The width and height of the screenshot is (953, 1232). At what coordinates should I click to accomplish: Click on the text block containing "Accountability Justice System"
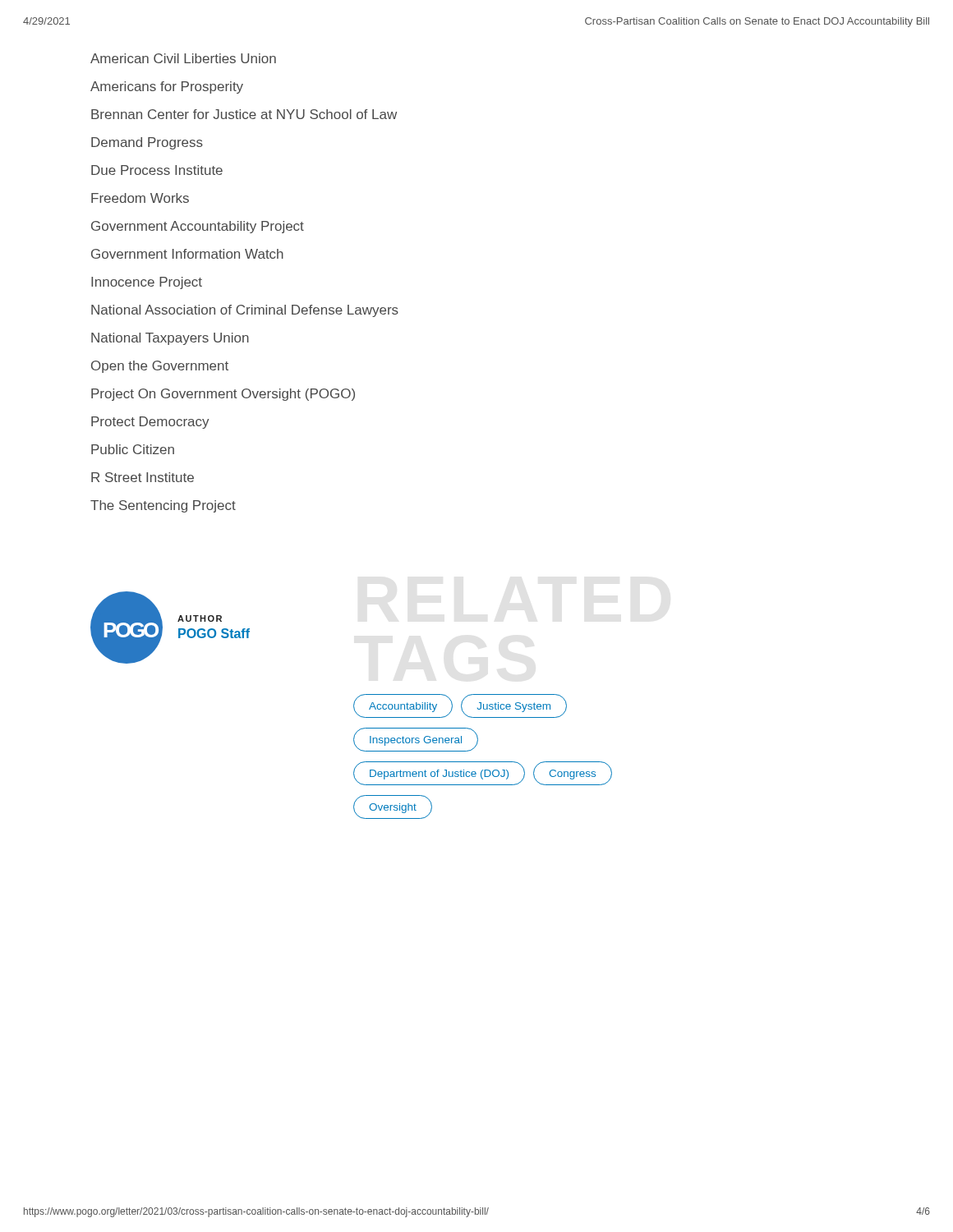coord(483,756)
